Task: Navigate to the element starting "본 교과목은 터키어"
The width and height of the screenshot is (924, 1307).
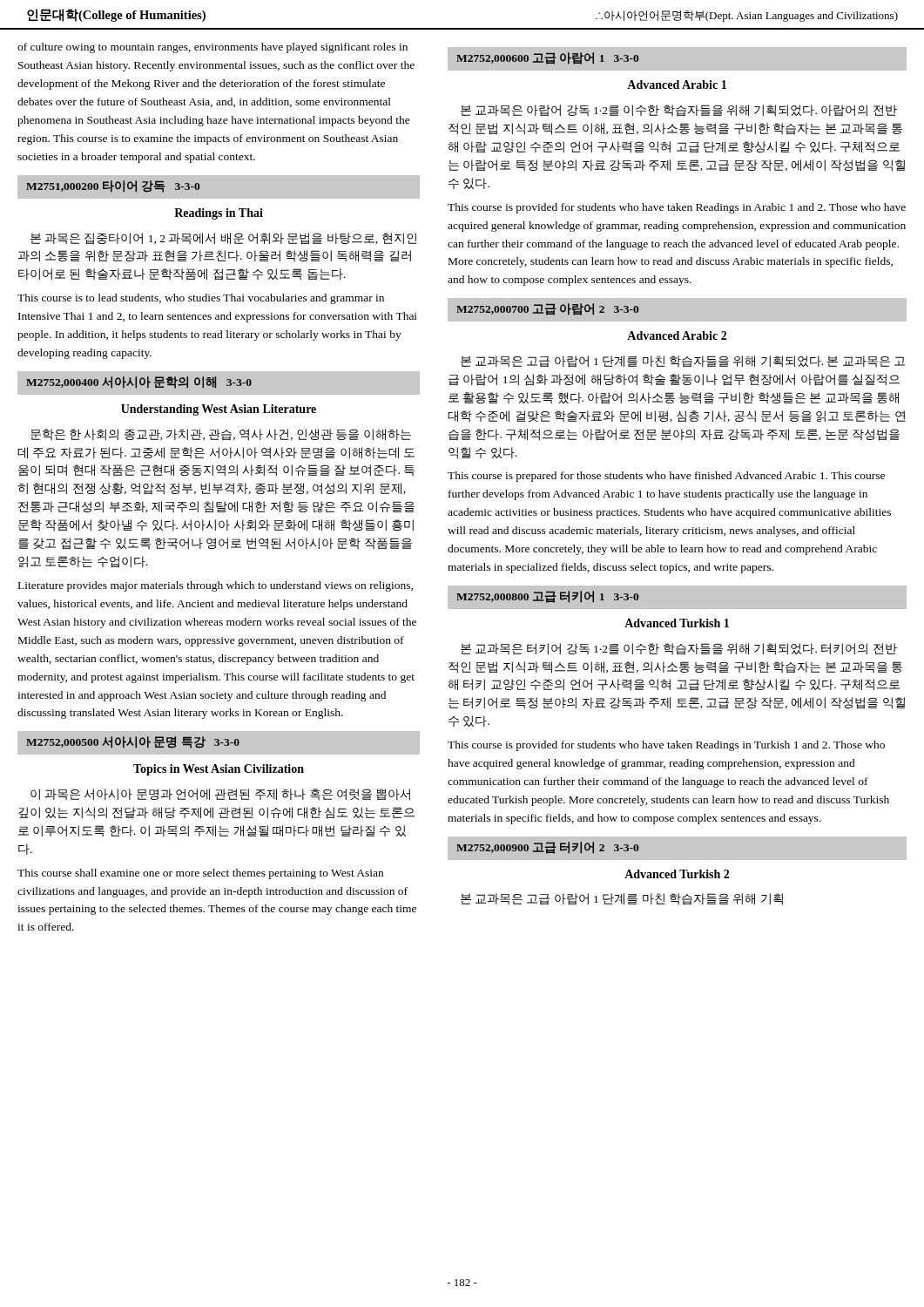Action: point(677,686)
